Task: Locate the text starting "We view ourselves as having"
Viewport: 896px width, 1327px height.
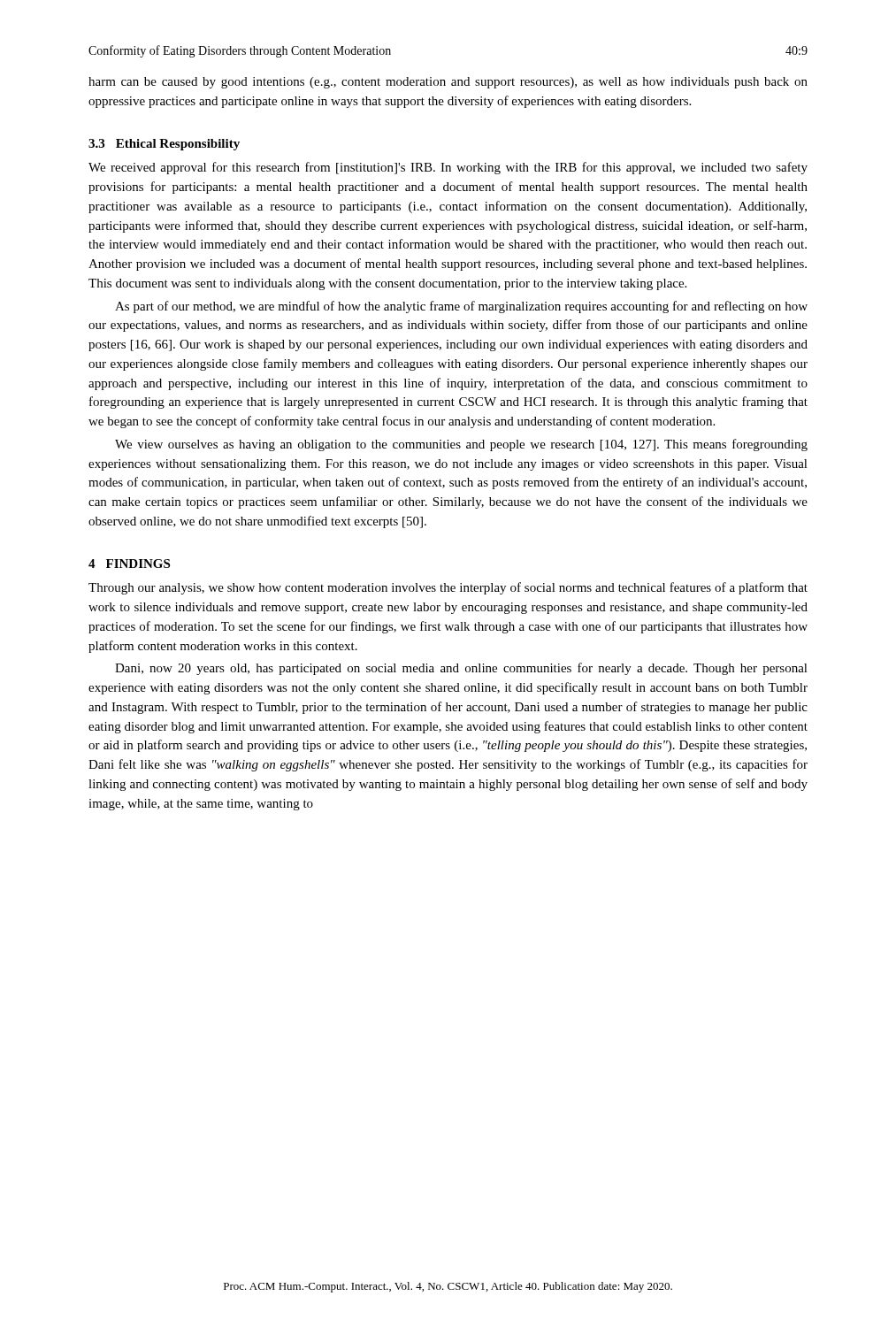Action: coord(448,483)
